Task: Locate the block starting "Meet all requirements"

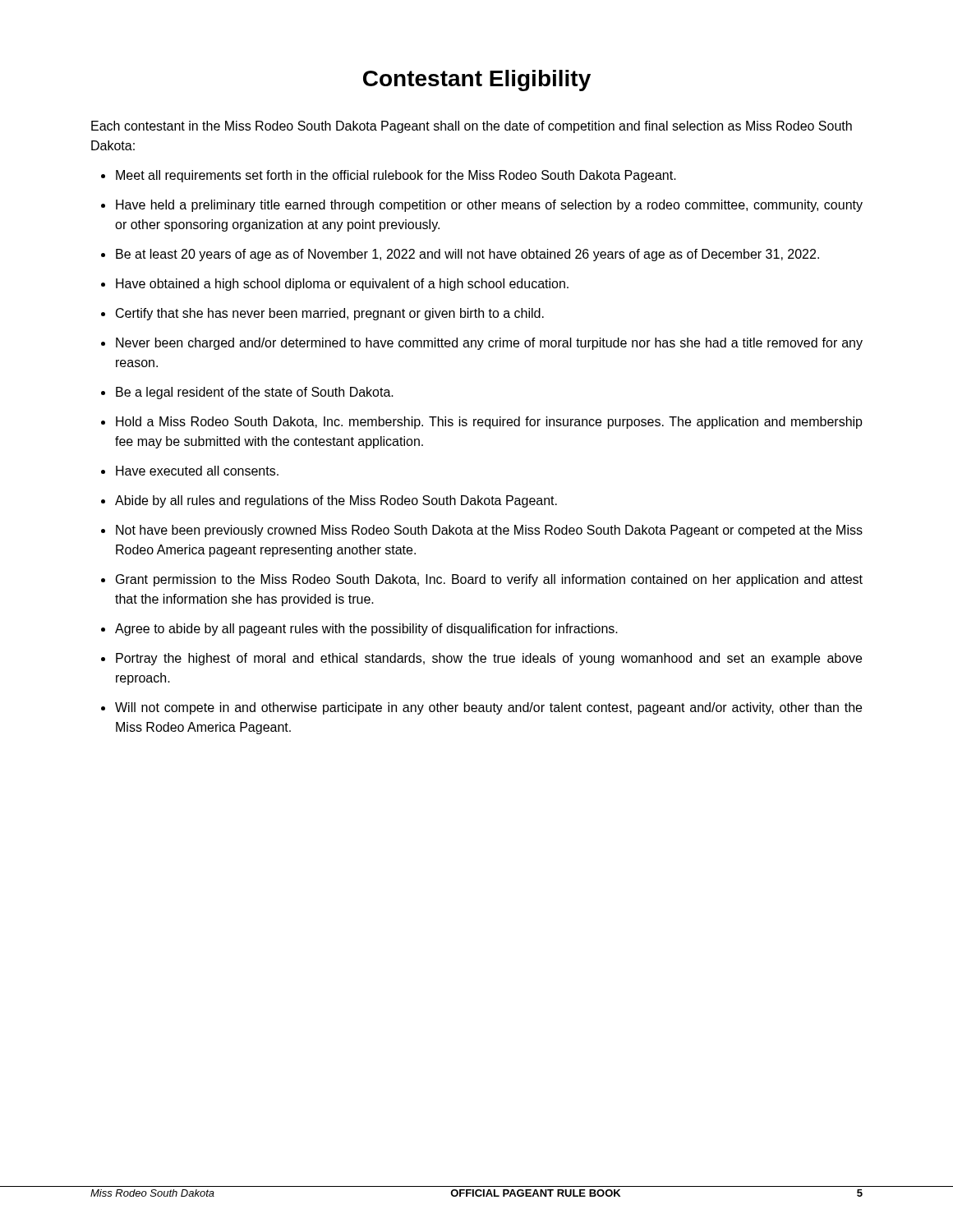Action: [396, 175]
